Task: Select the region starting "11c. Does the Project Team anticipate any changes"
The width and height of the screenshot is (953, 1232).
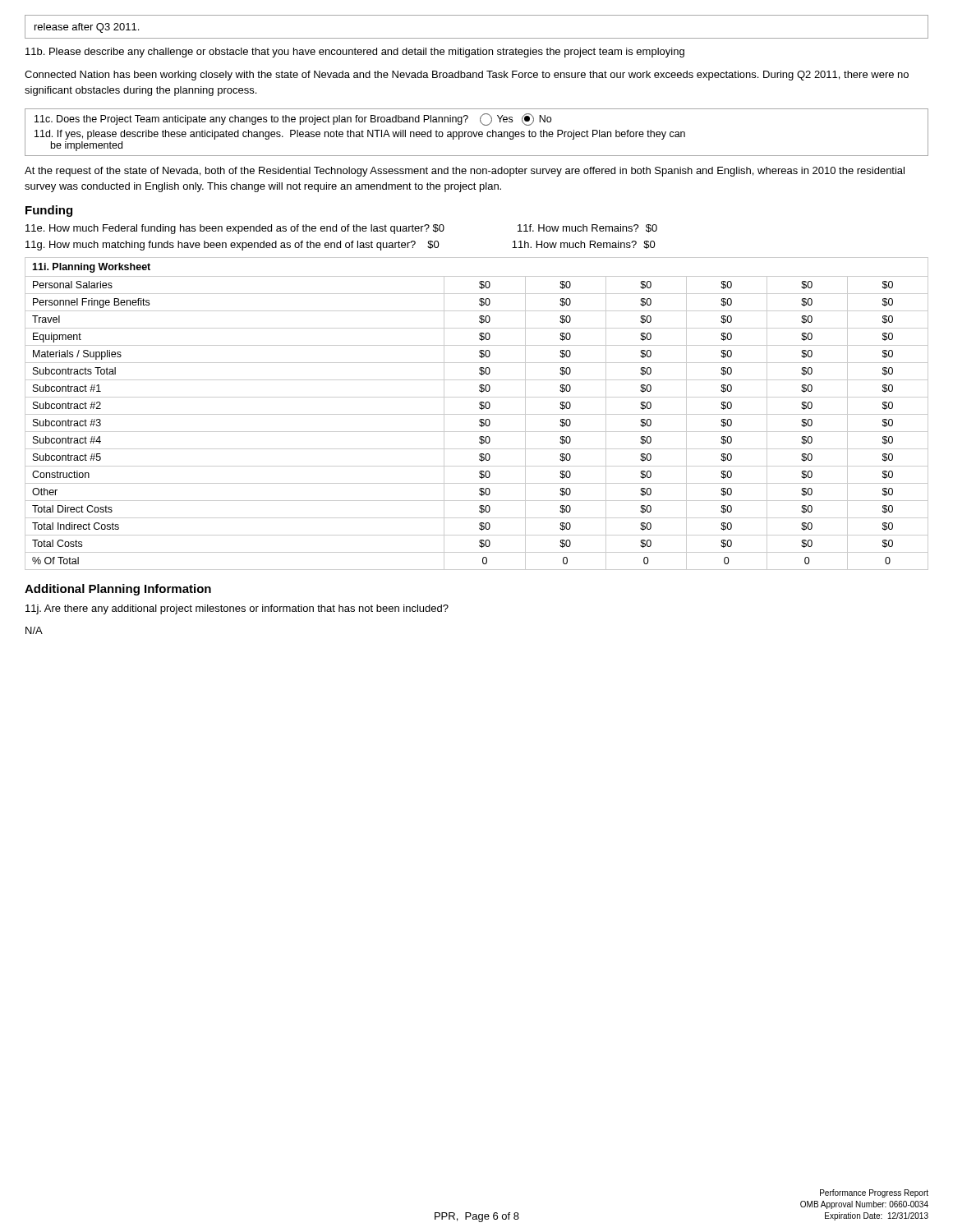Action: [293, 119]
